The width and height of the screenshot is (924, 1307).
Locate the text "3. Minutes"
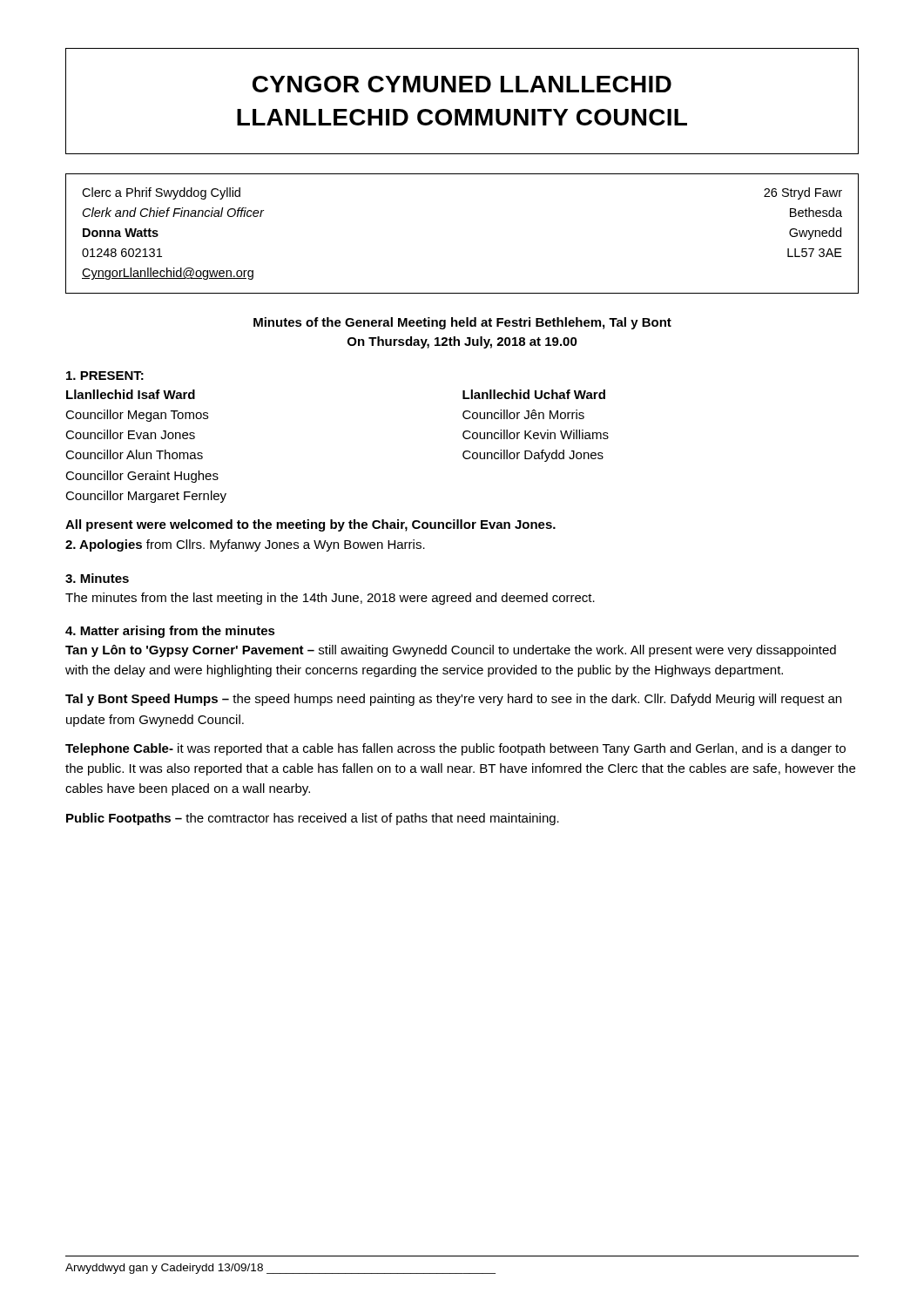click(x=97, y=578)
